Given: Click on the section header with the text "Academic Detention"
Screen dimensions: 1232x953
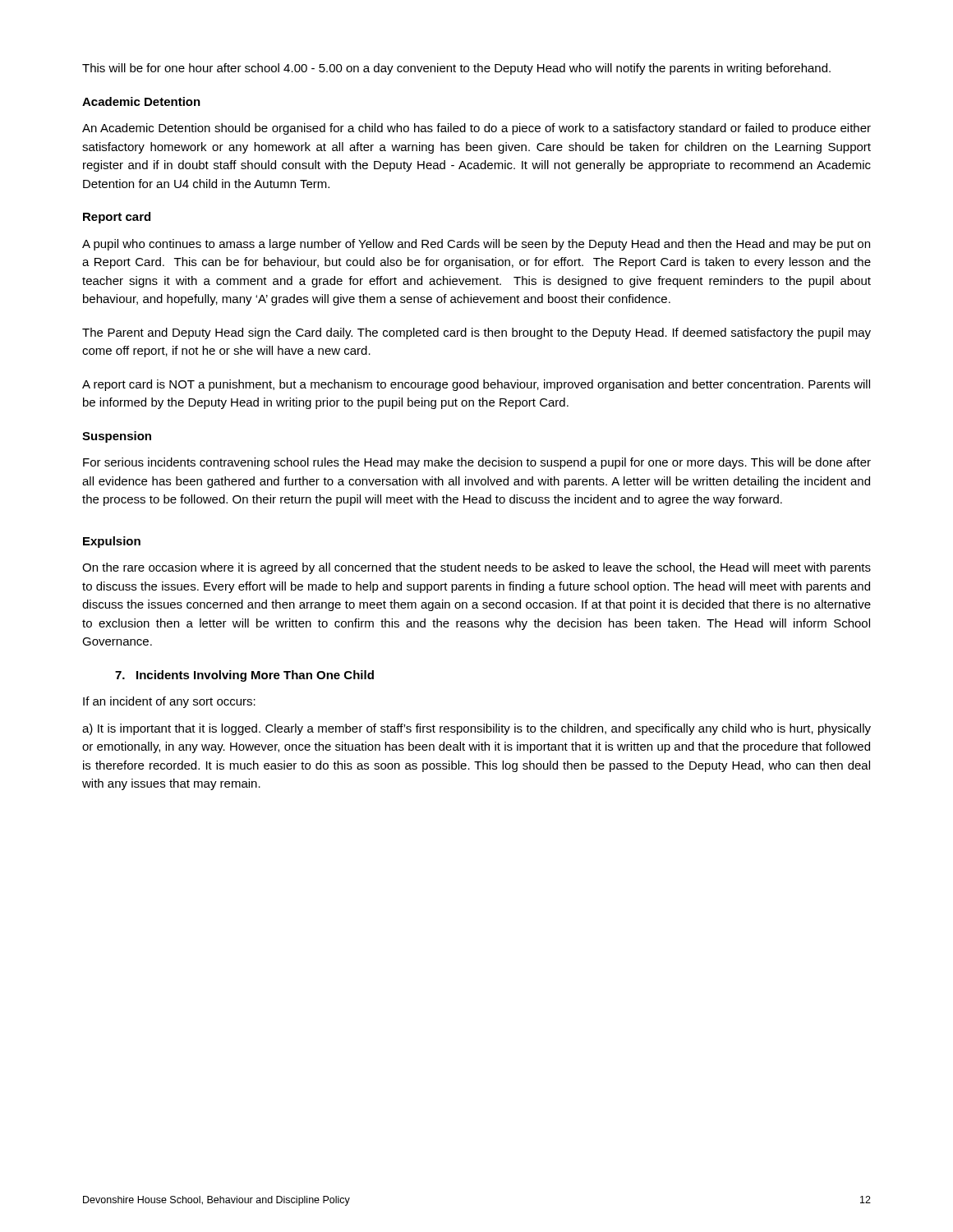Looking at the screenshot, I should pos(141,101).
